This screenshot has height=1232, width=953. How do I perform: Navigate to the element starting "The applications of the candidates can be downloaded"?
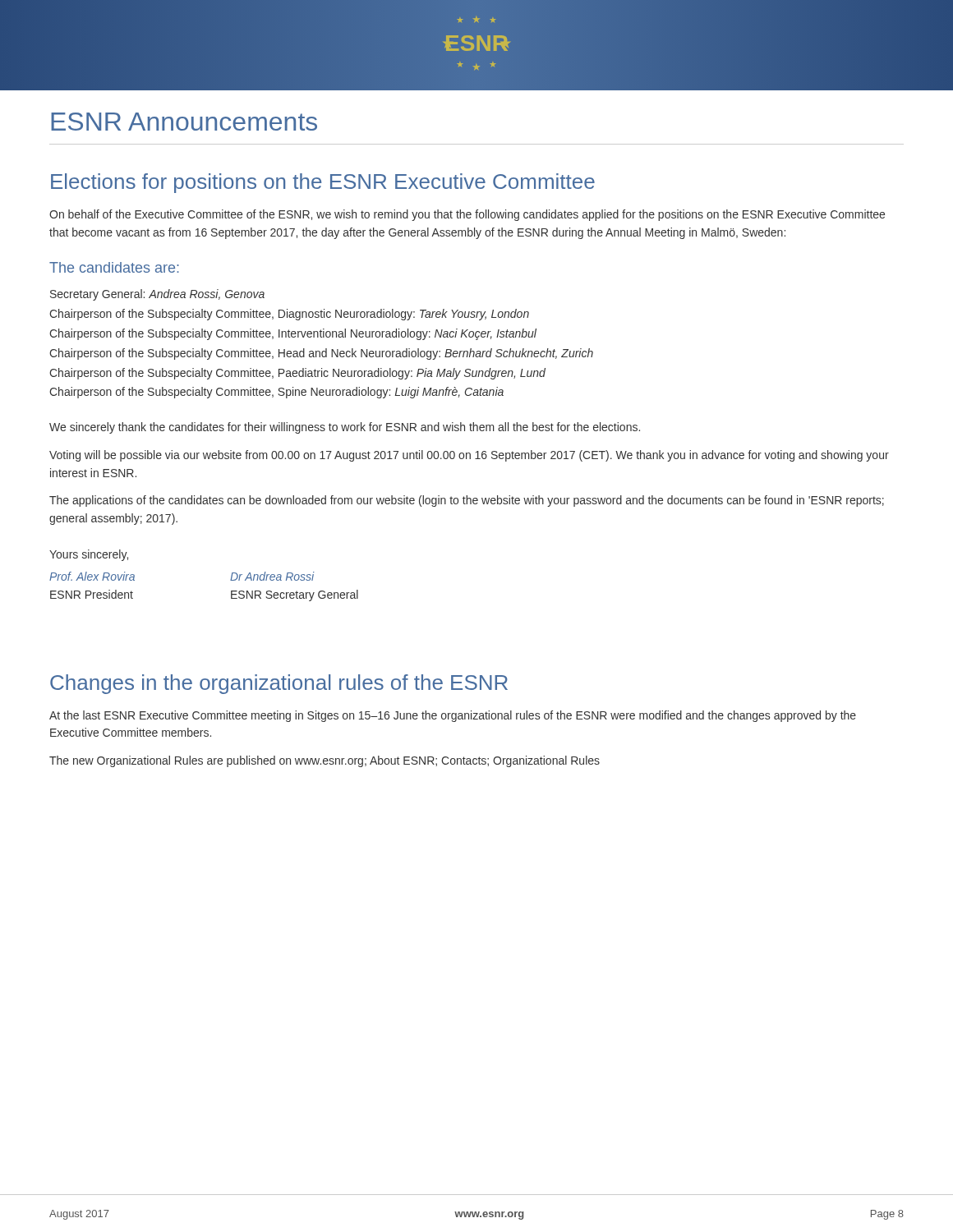pos(467,509)
